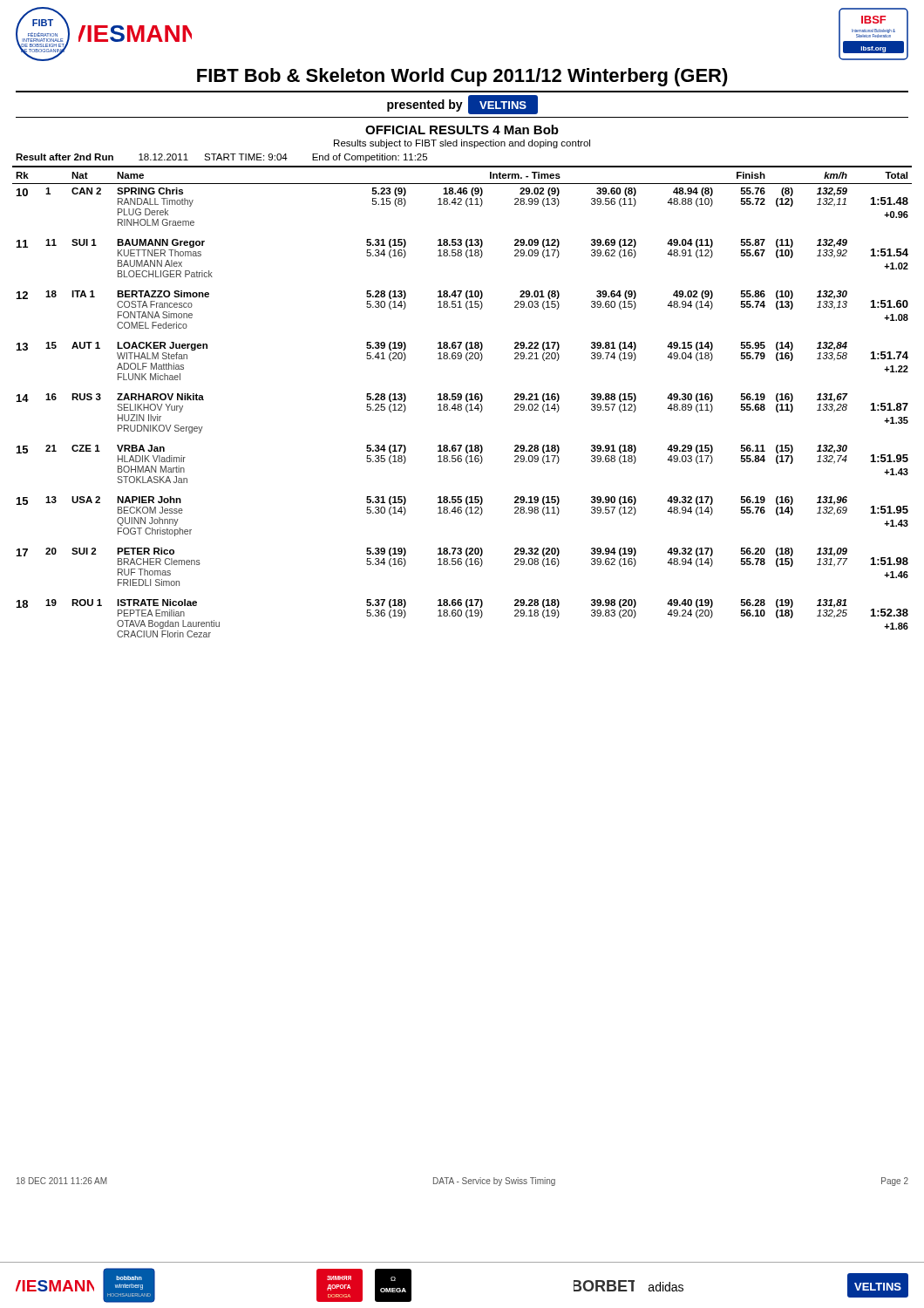This screenshot has width=924, height=1308.
Task: Click on the table containing "5.34 (16)"
Action: coord(462,403)
